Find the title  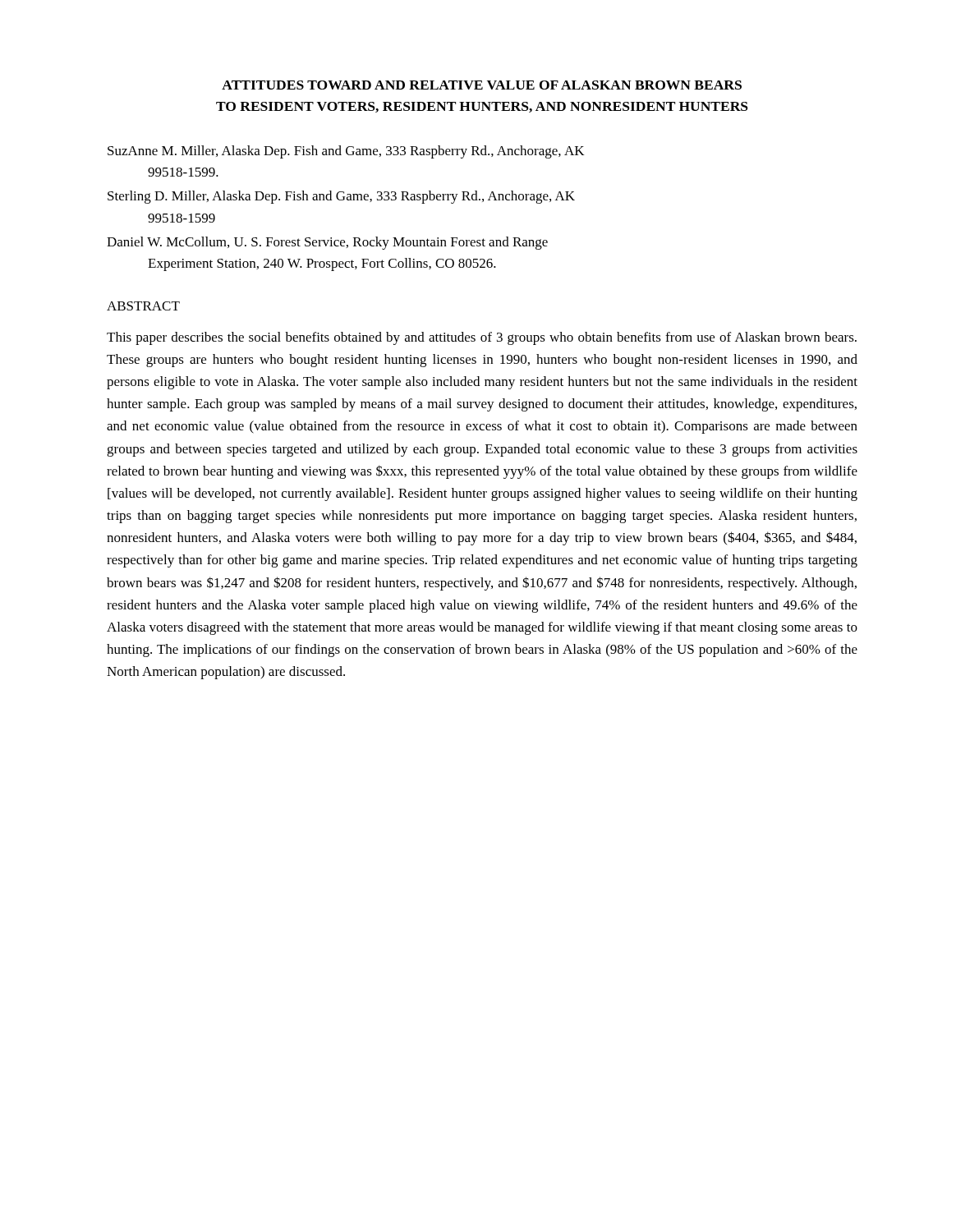[x=482, y=95]
